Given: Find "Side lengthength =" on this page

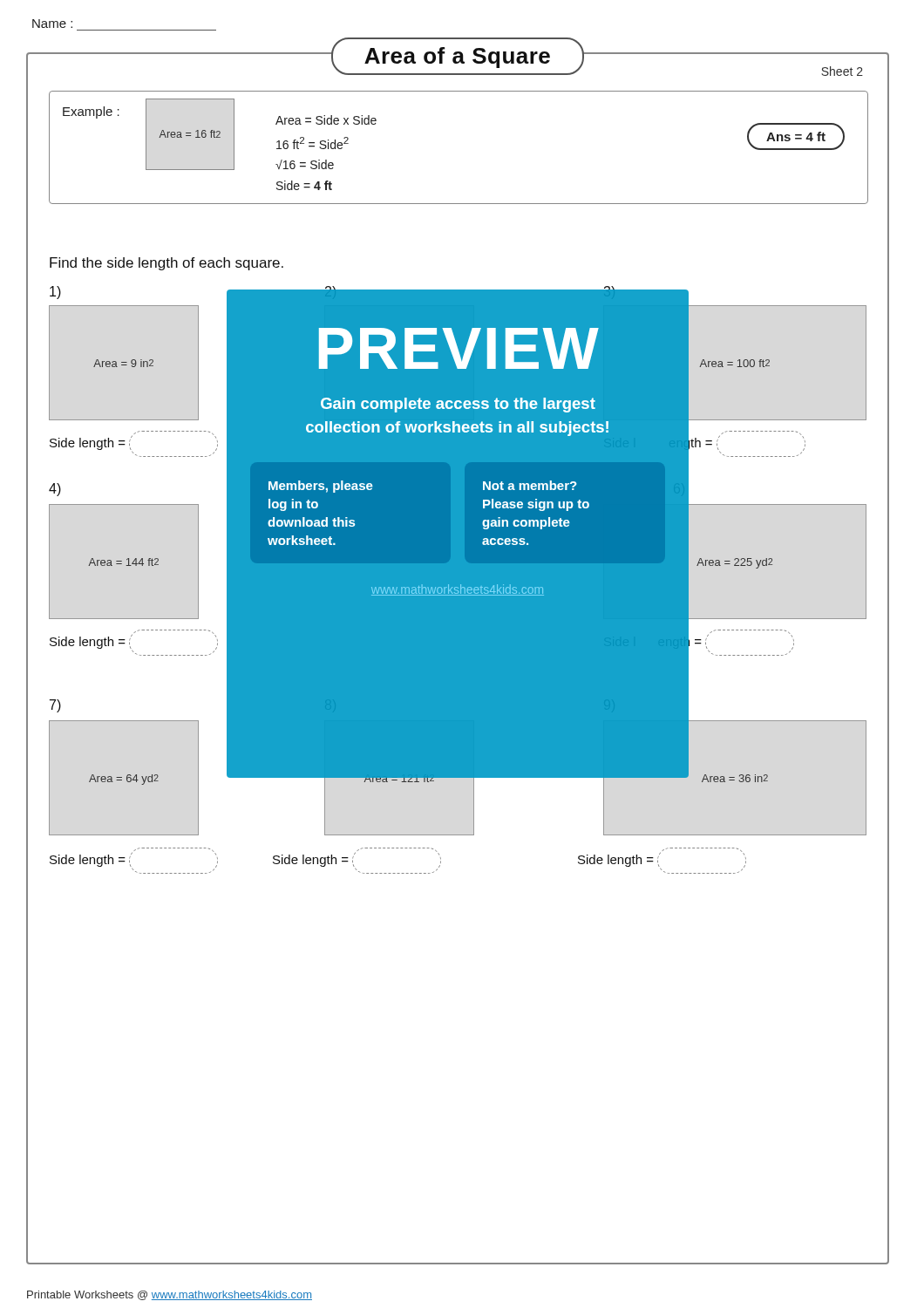Looking at the screenshot, I should [x=704, y=444].
